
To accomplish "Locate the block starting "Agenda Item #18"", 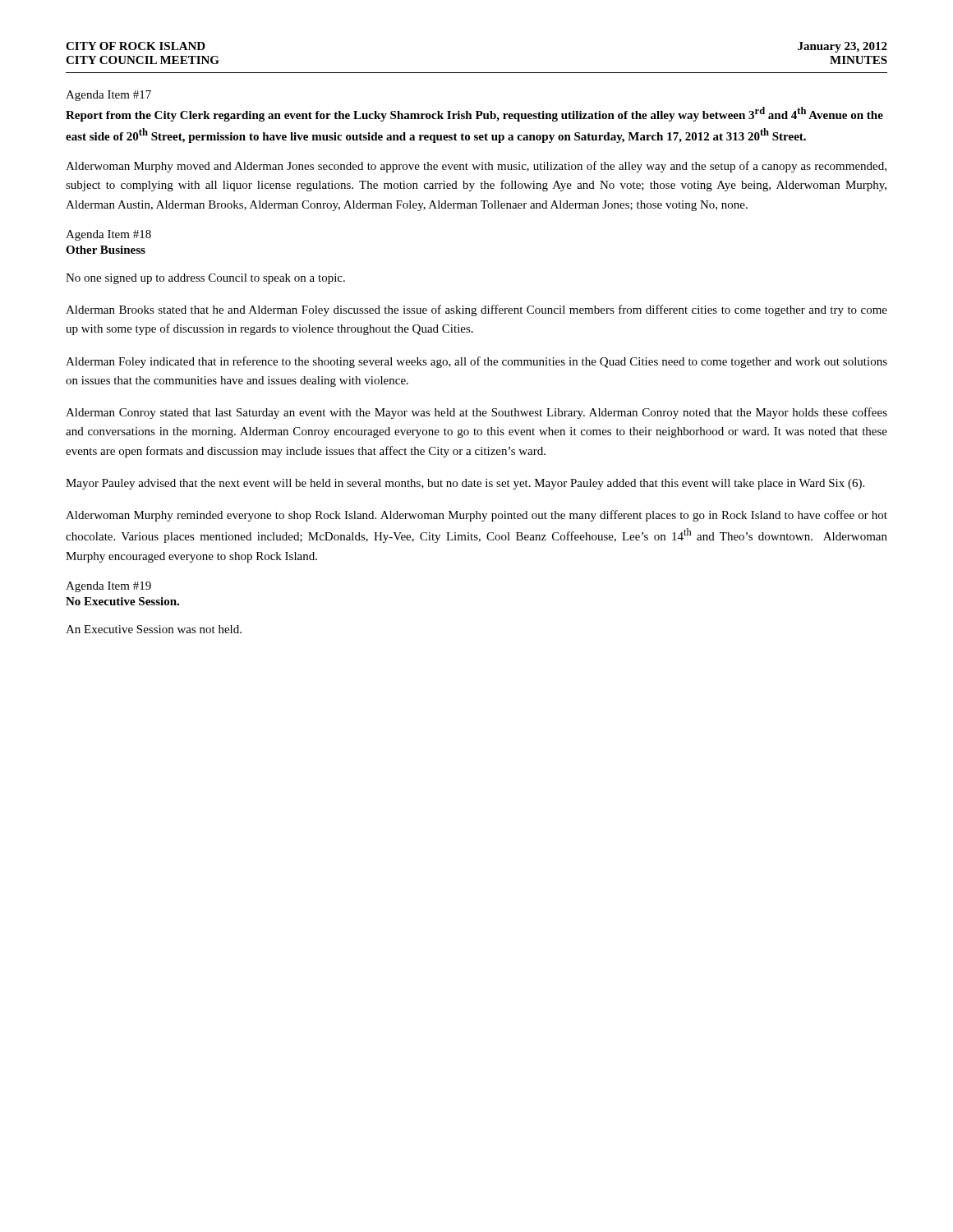I will pyautogui.click(x=108, y=234).
